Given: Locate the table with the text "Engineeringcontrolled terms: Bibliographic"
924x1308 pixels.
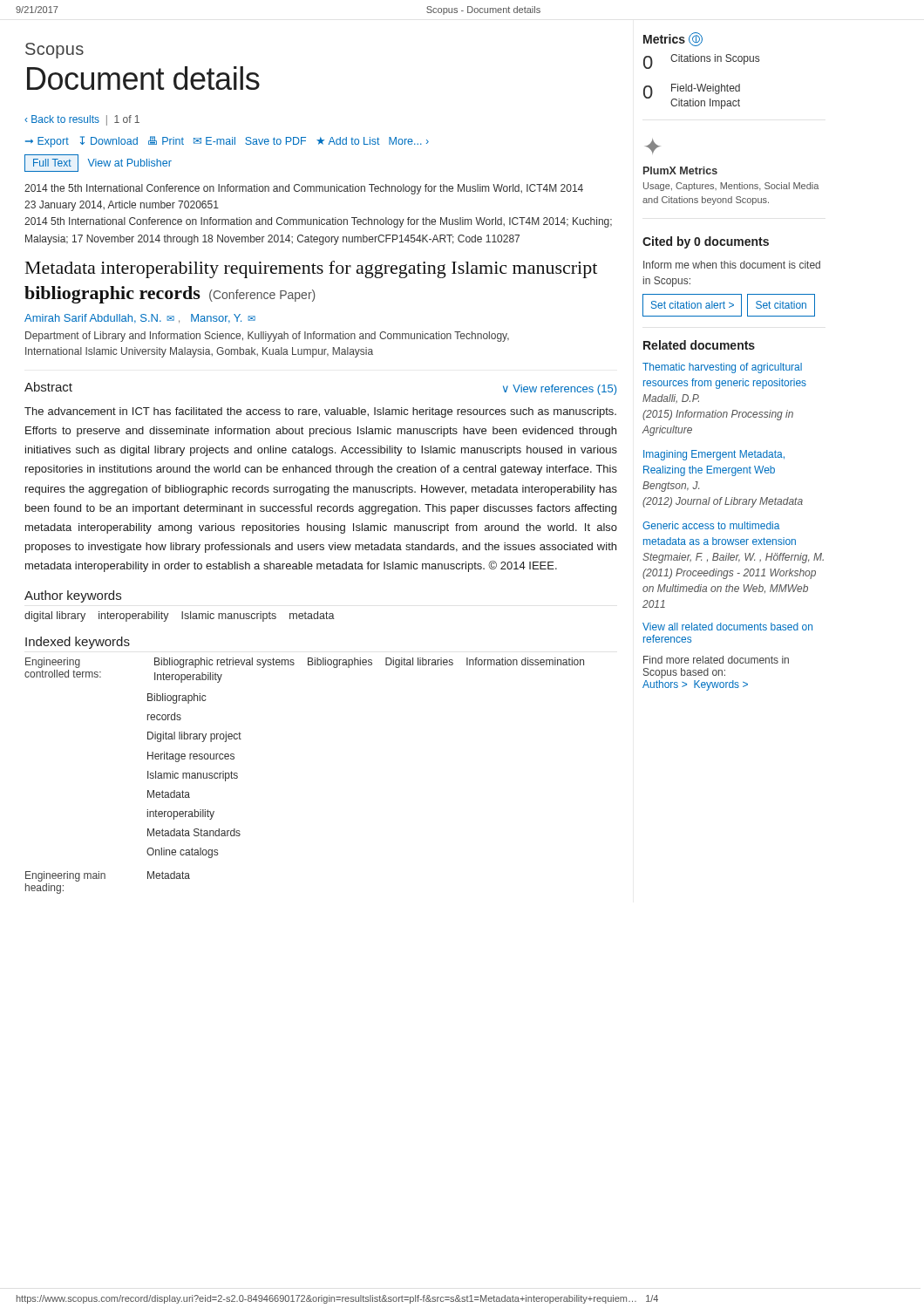Looking at the screenshot, I should pyautogui.click(x=321, y=669).
